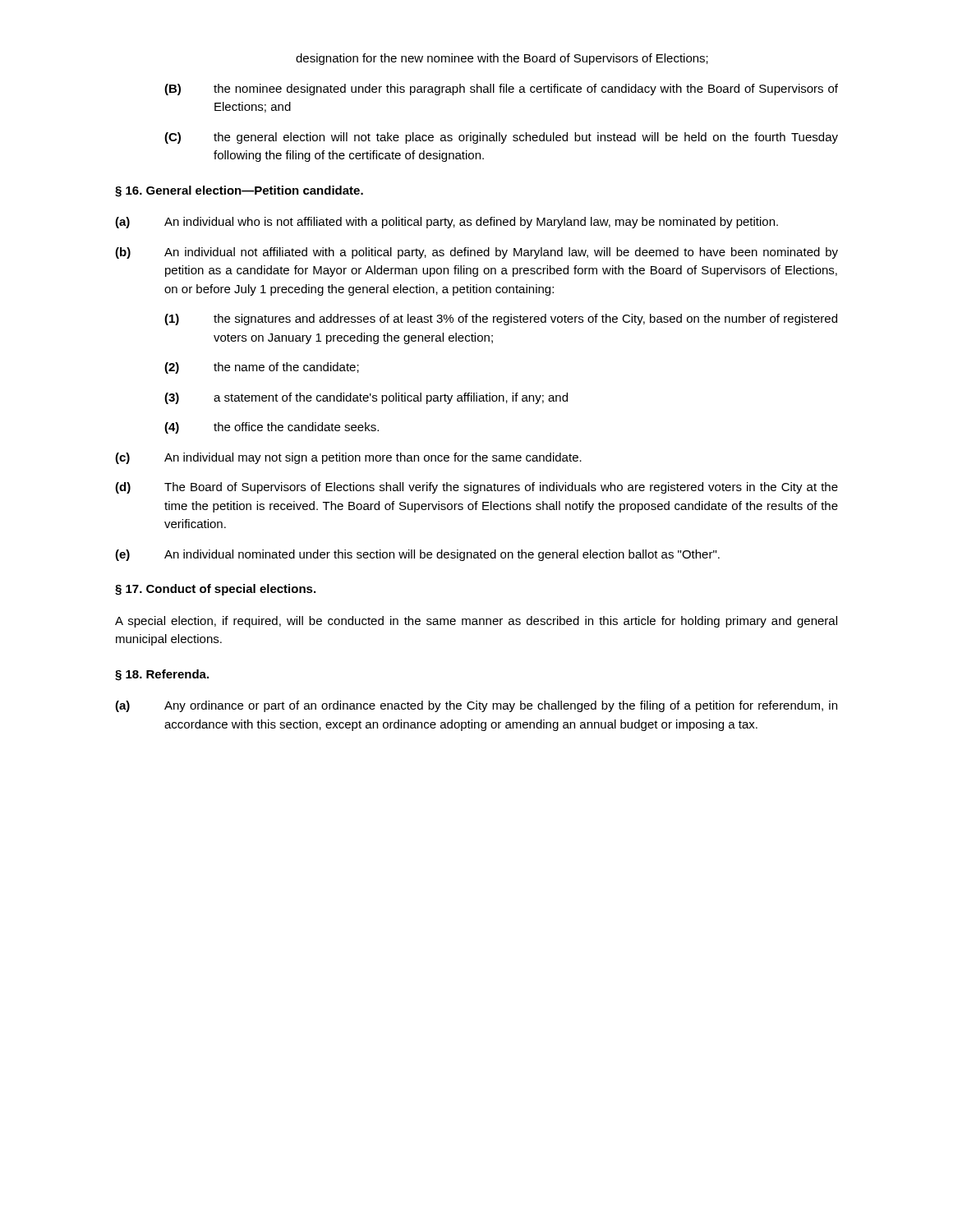
Task: Select the list item that reads "(4) the office the candidate"
Action: click(x=272, y=428)
